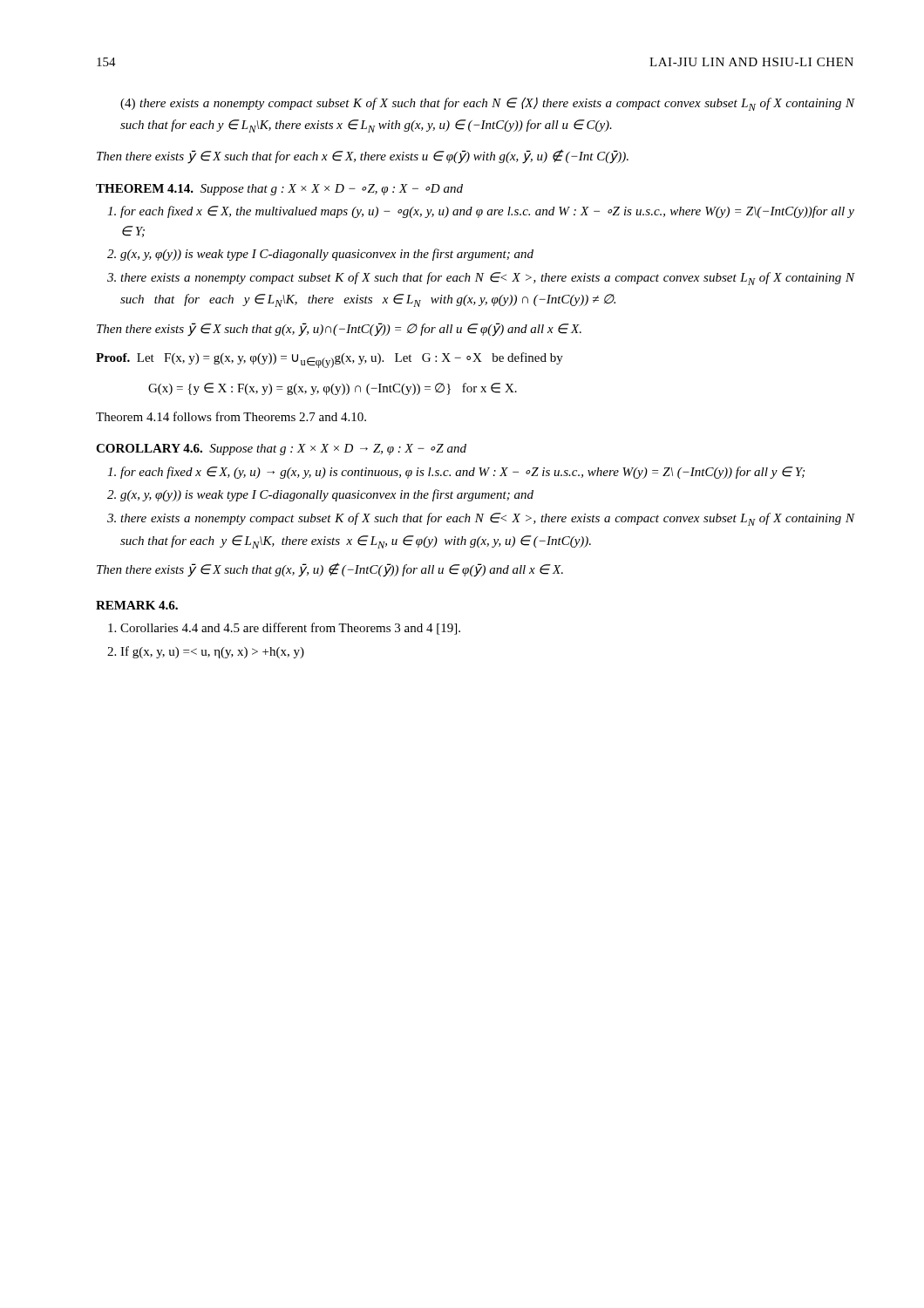This screenshot has height=1308, width=924.
Task: Find the passage starting "Corollaries 4.4 and 4.5 are different from"
Action: [291, 628]
